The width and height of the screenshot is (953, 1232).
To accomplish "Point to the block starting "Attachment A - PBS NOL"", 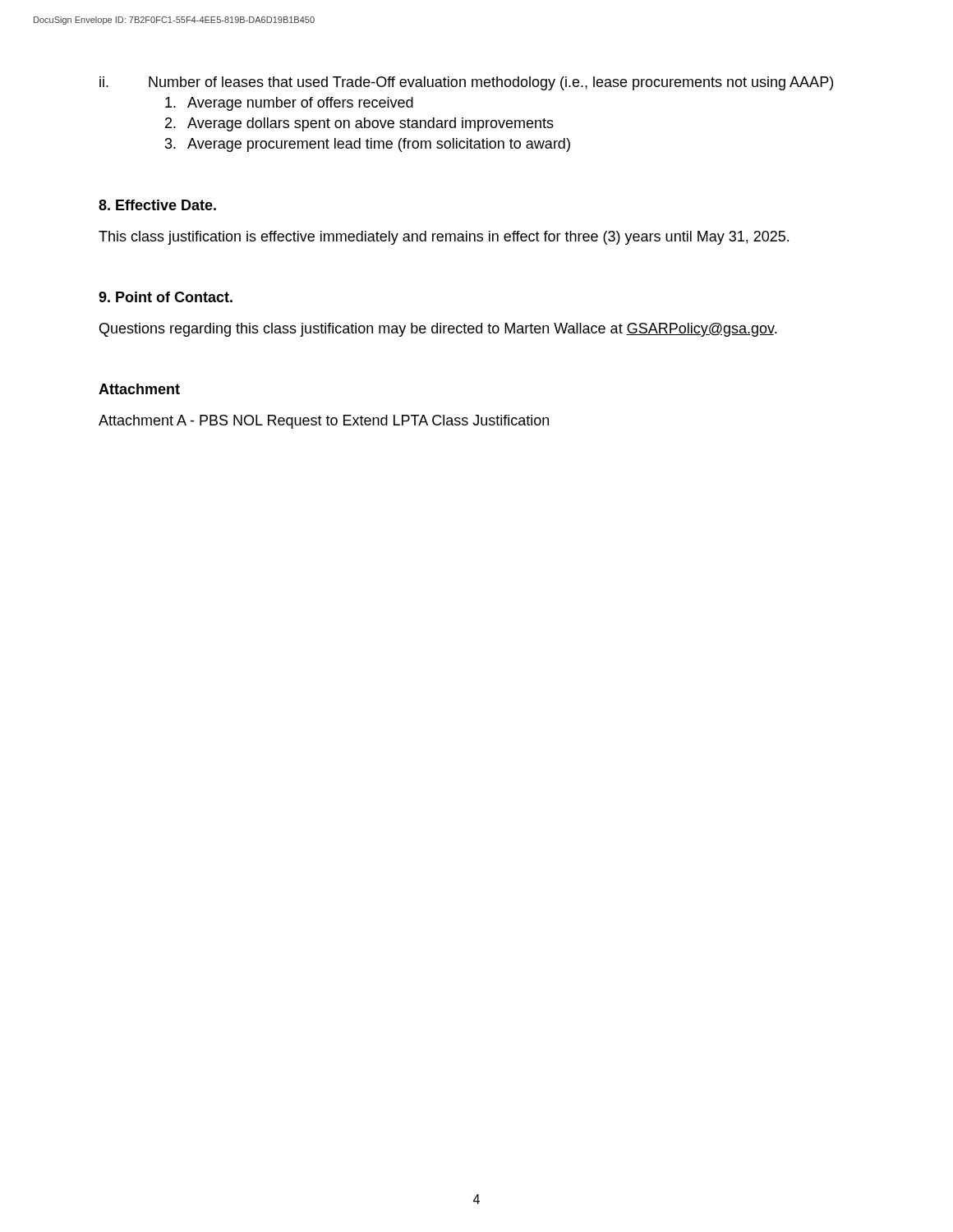I will pyautogui.click(x=324, y=421).
